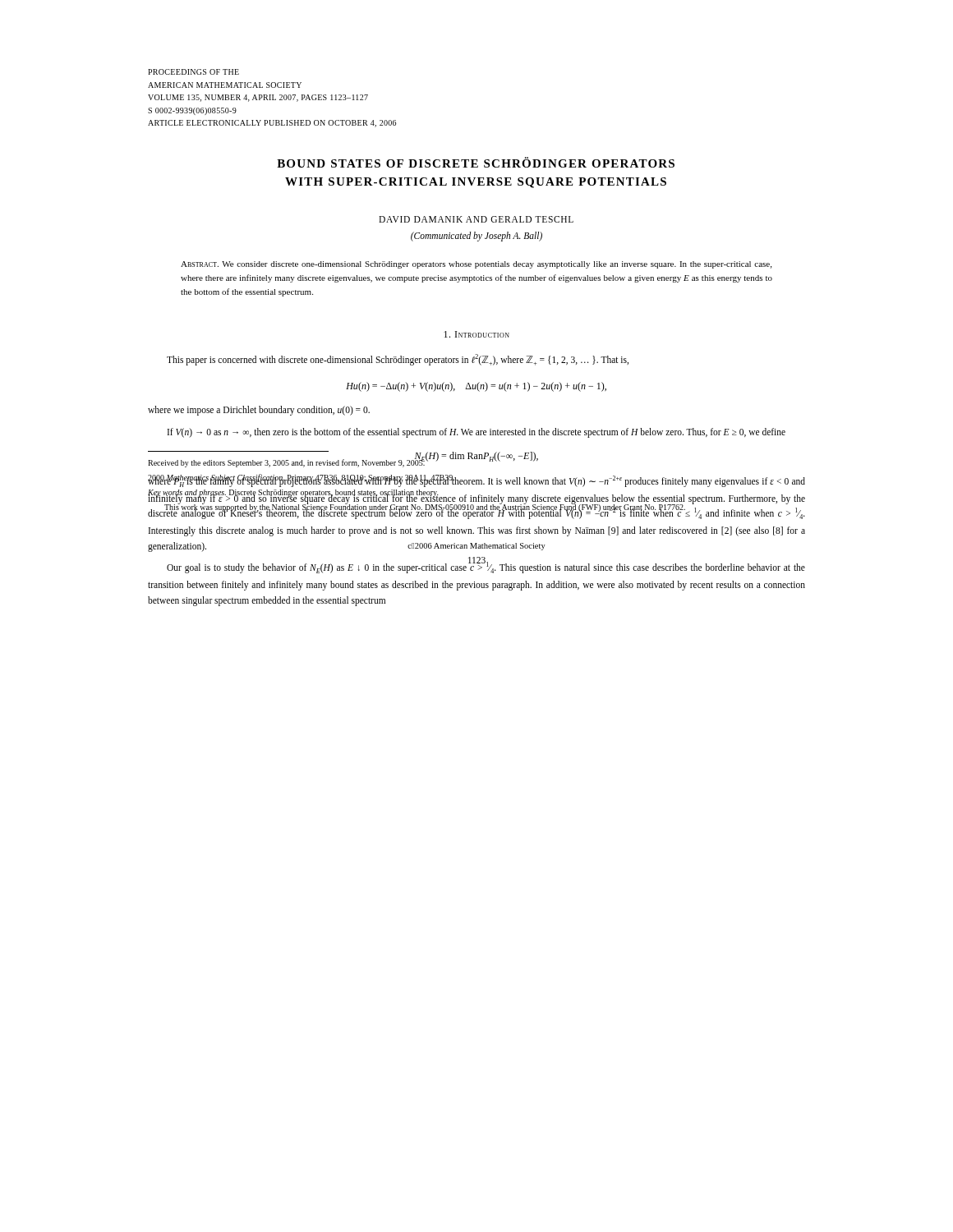
Task: Point to the passage starting "Our goal is to"
Action: (x=476, y=584)
